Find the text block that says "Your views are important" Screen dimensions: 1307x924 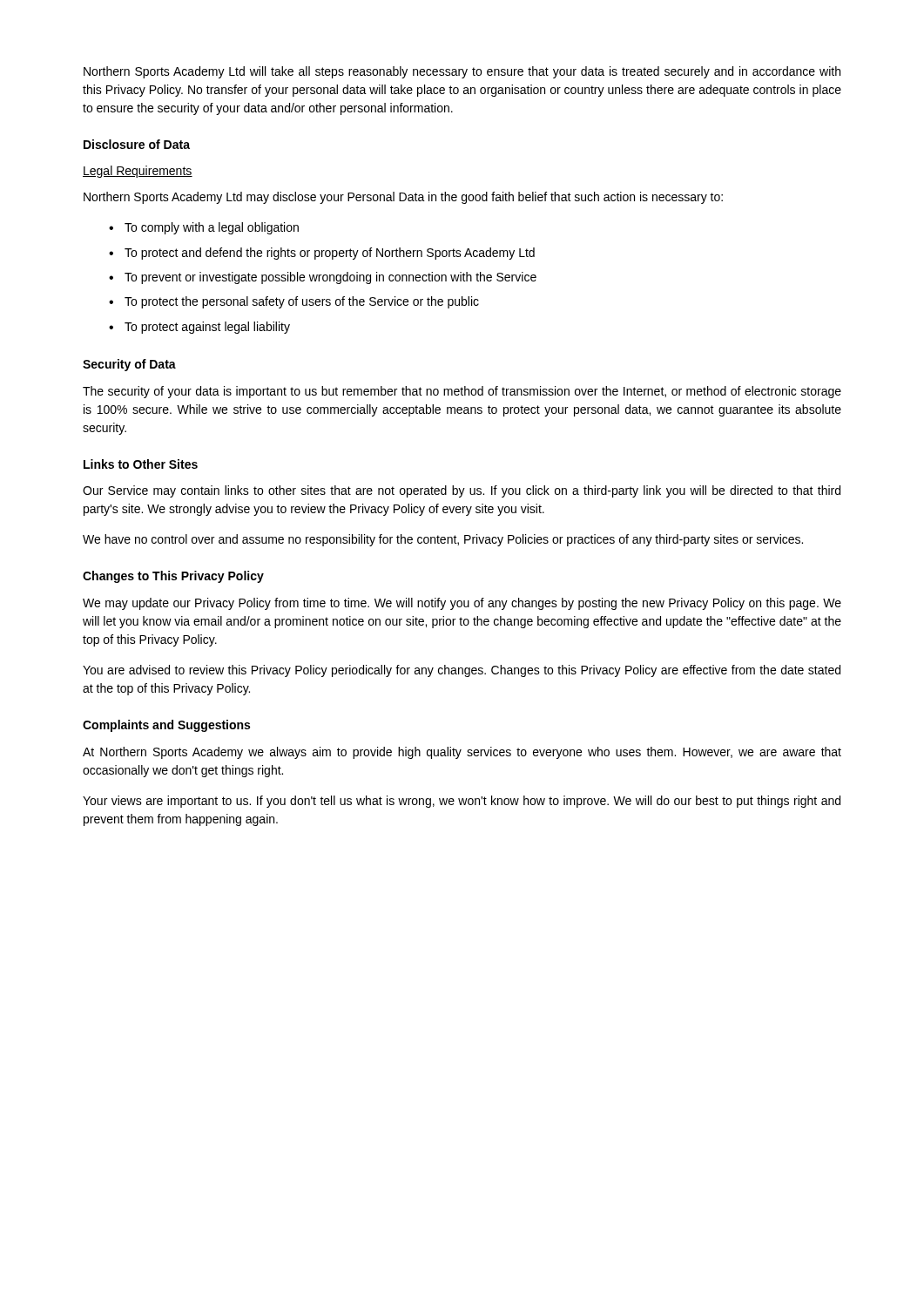click(462, 809)
